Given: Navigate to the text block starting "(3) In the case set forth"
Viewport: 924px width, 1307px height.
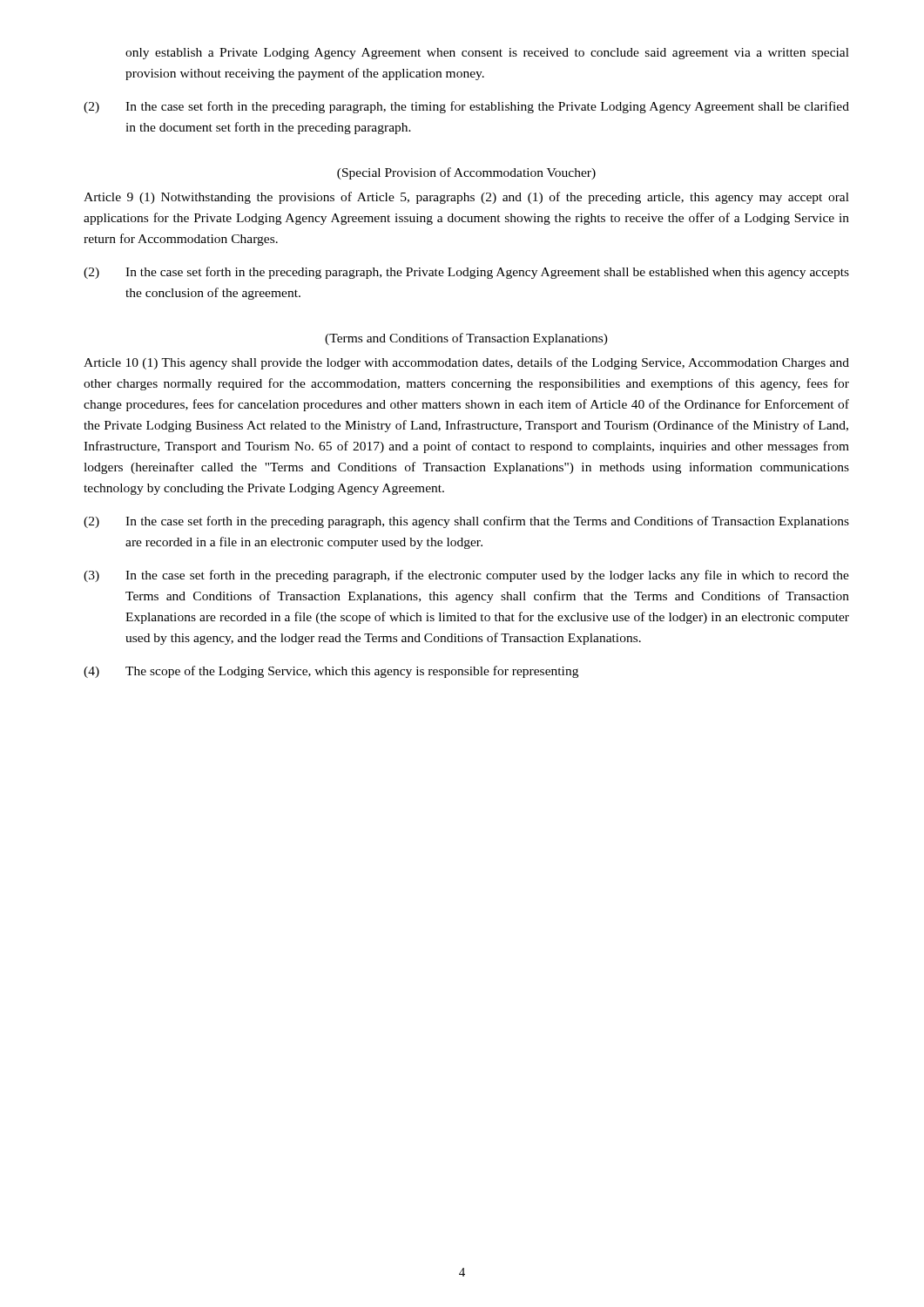Looking at the screenshot, I should point(466,607).
